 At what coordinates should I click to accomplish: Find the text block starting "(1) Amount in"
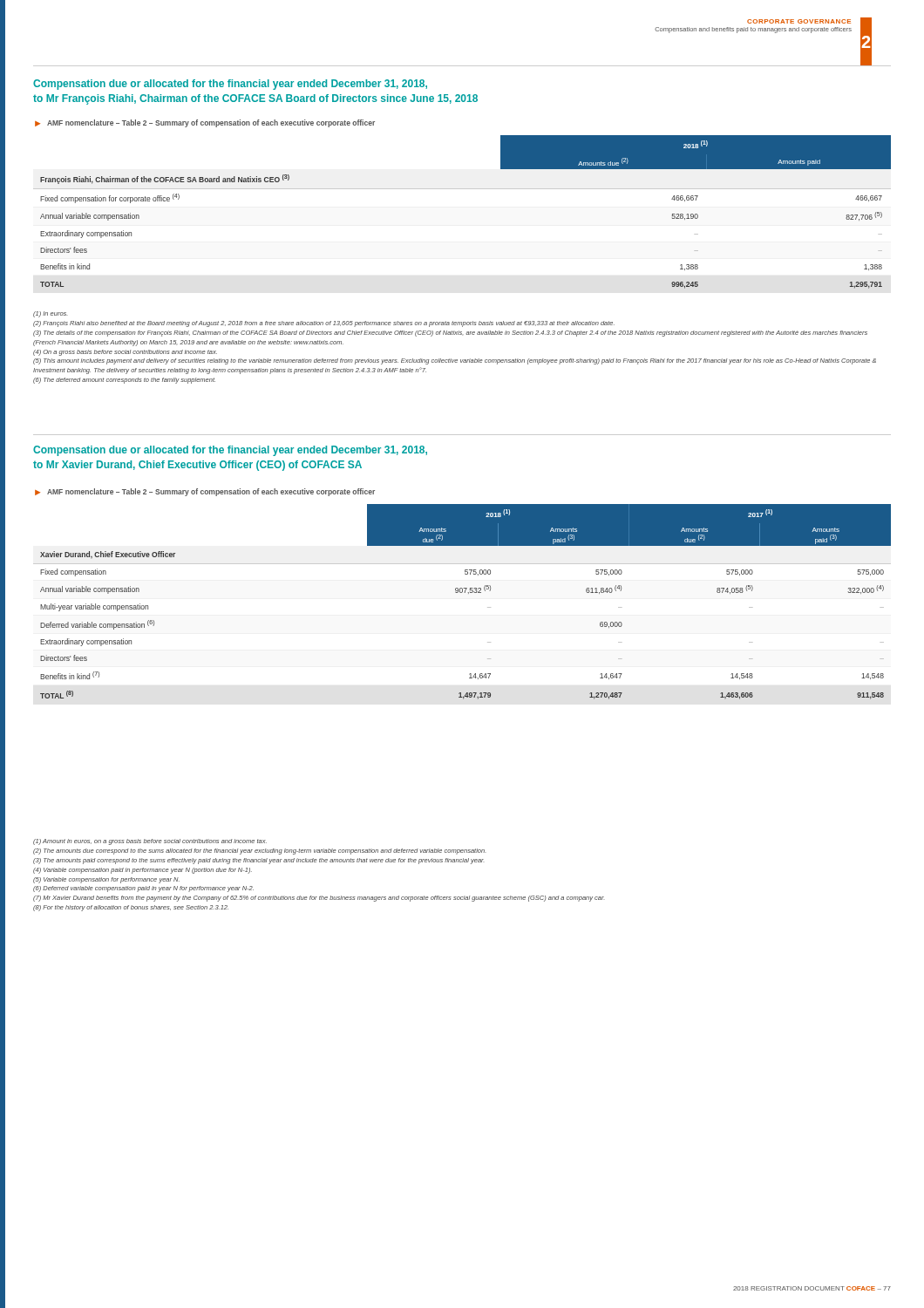tap(150, 842)
